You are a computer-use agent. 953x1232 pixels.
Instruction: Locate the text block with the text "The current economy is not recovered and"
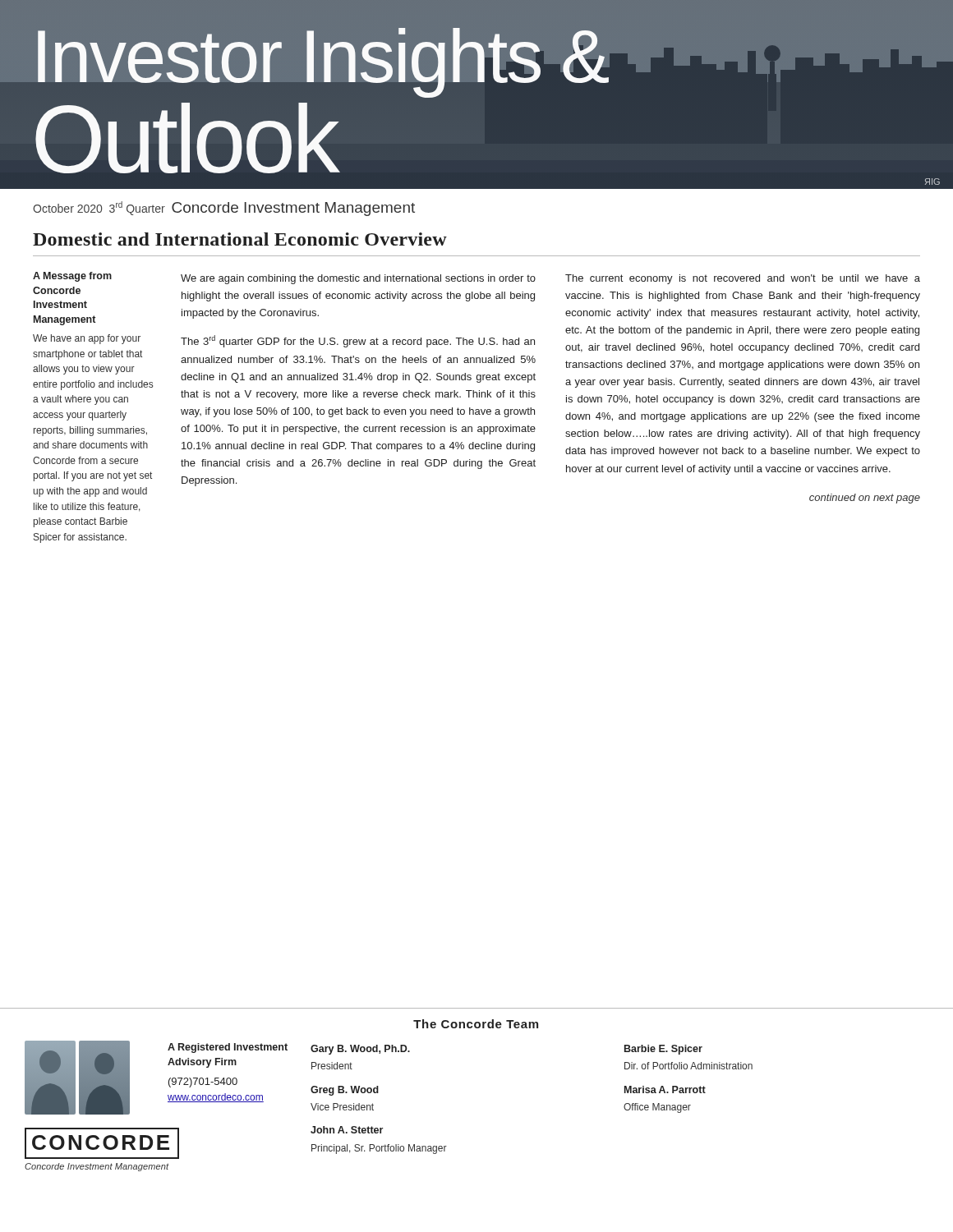click(x=743, y=388)
